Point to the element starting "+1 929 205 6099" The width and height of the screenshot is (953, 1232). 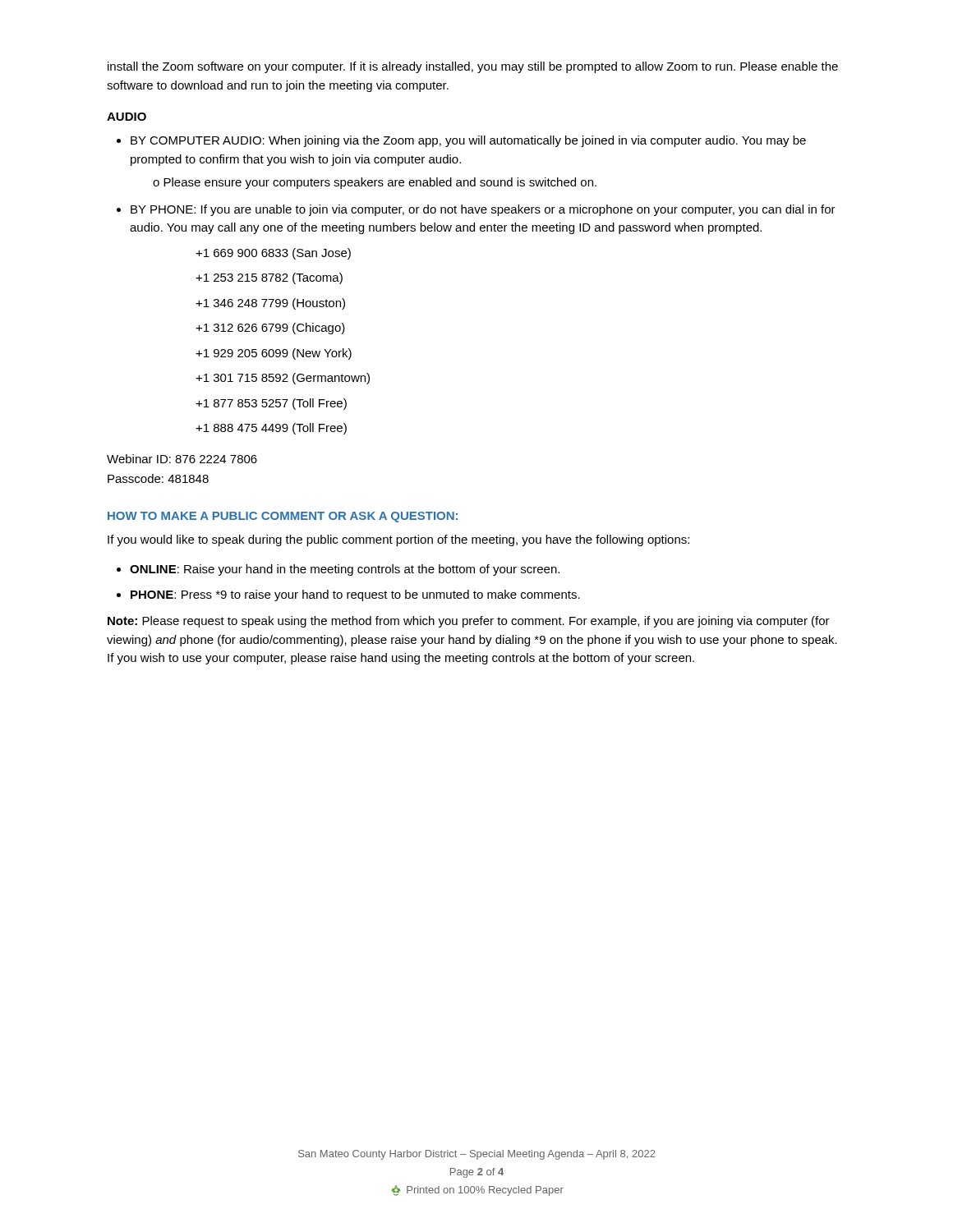[274, 352]
